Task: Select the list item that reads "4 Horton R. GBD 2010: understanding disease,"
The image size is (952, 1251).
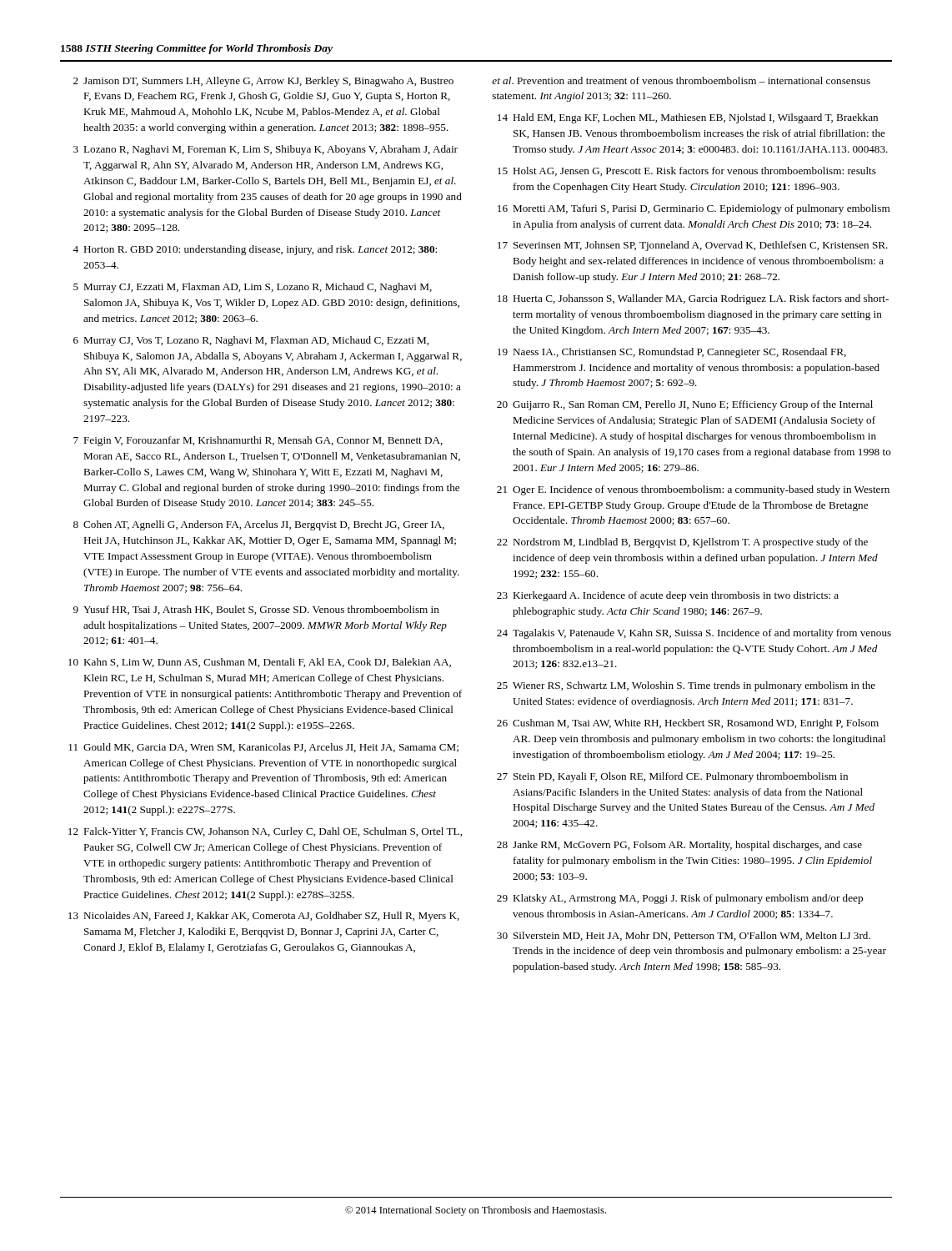Action: point(261,258)
